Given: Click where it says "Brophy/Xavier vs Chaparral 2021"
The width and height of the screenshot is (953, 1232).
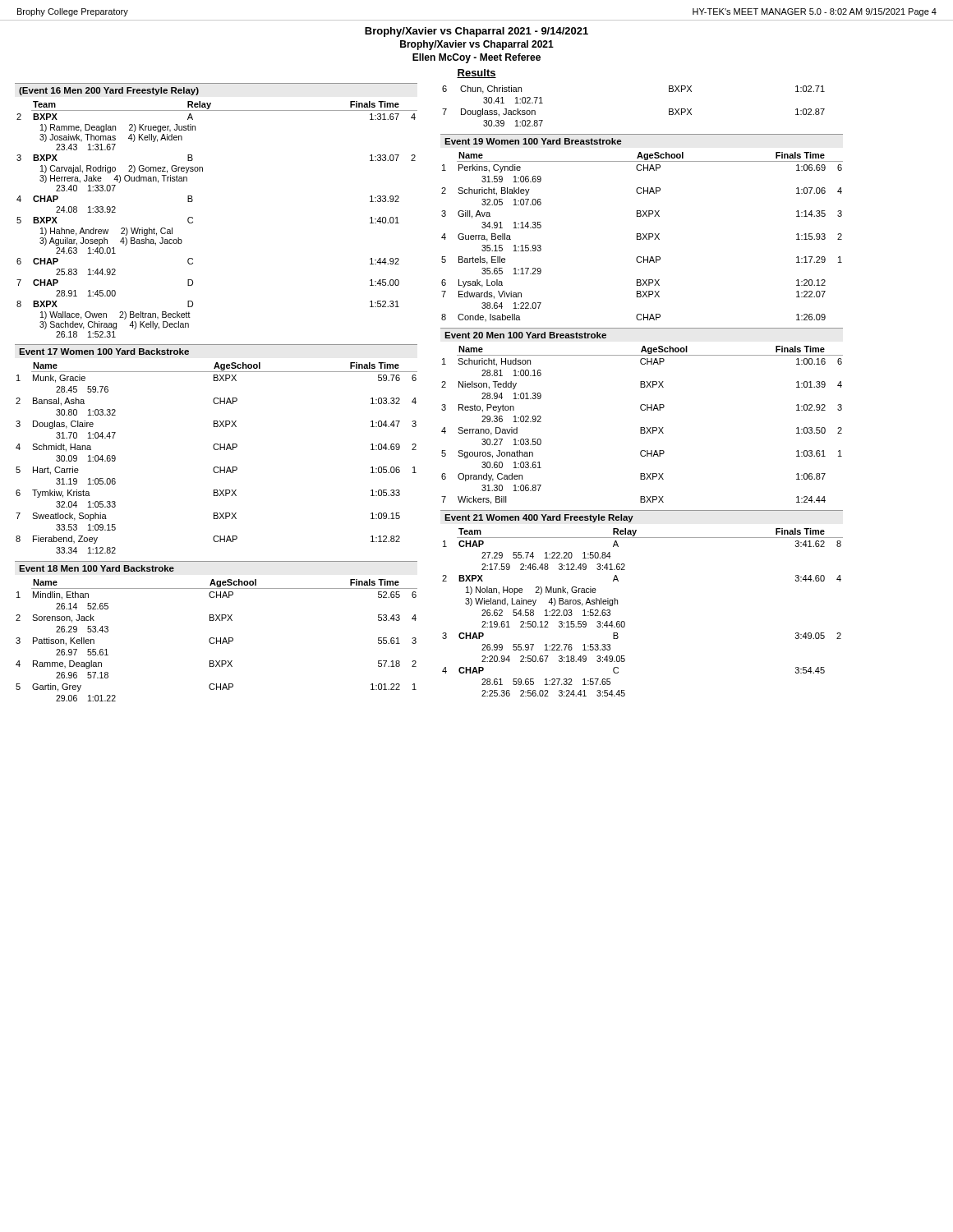Looking at the screenshot, I should [x=476, y=44].
